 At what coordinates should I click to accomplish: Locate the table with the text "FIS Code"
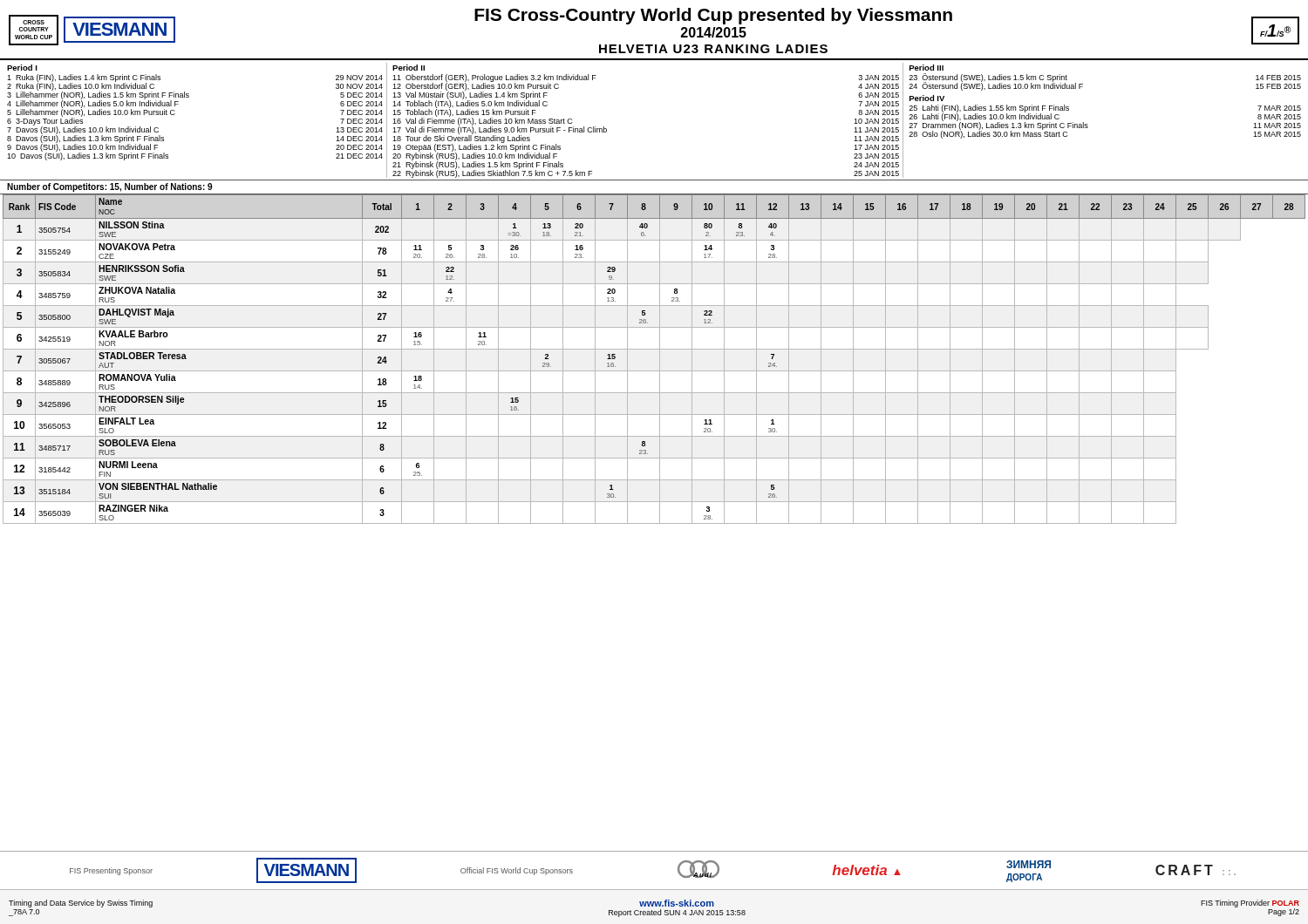click(654, 359)
